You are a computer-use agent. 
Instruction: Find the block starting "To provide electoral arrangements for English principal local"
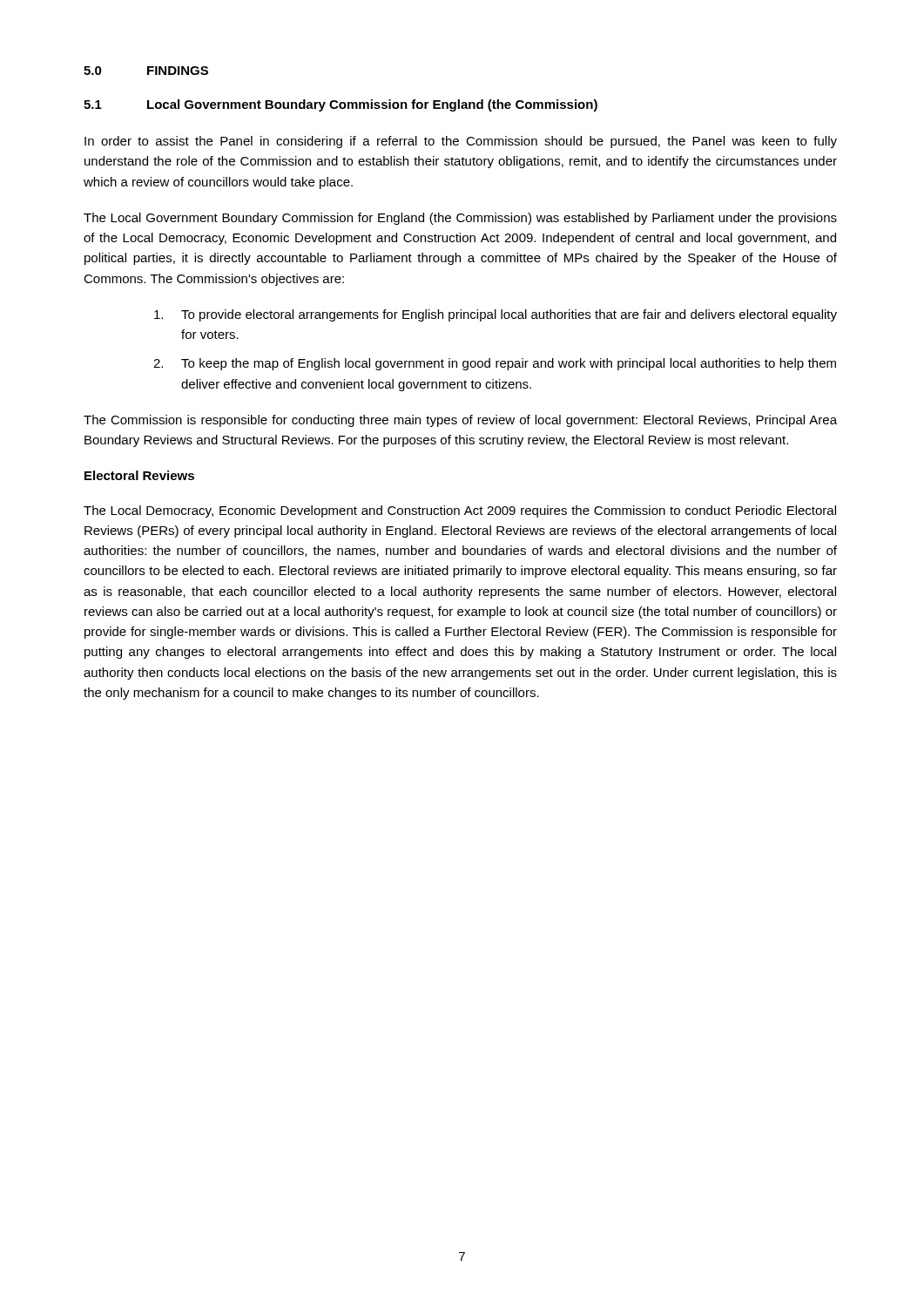[460, 324]
